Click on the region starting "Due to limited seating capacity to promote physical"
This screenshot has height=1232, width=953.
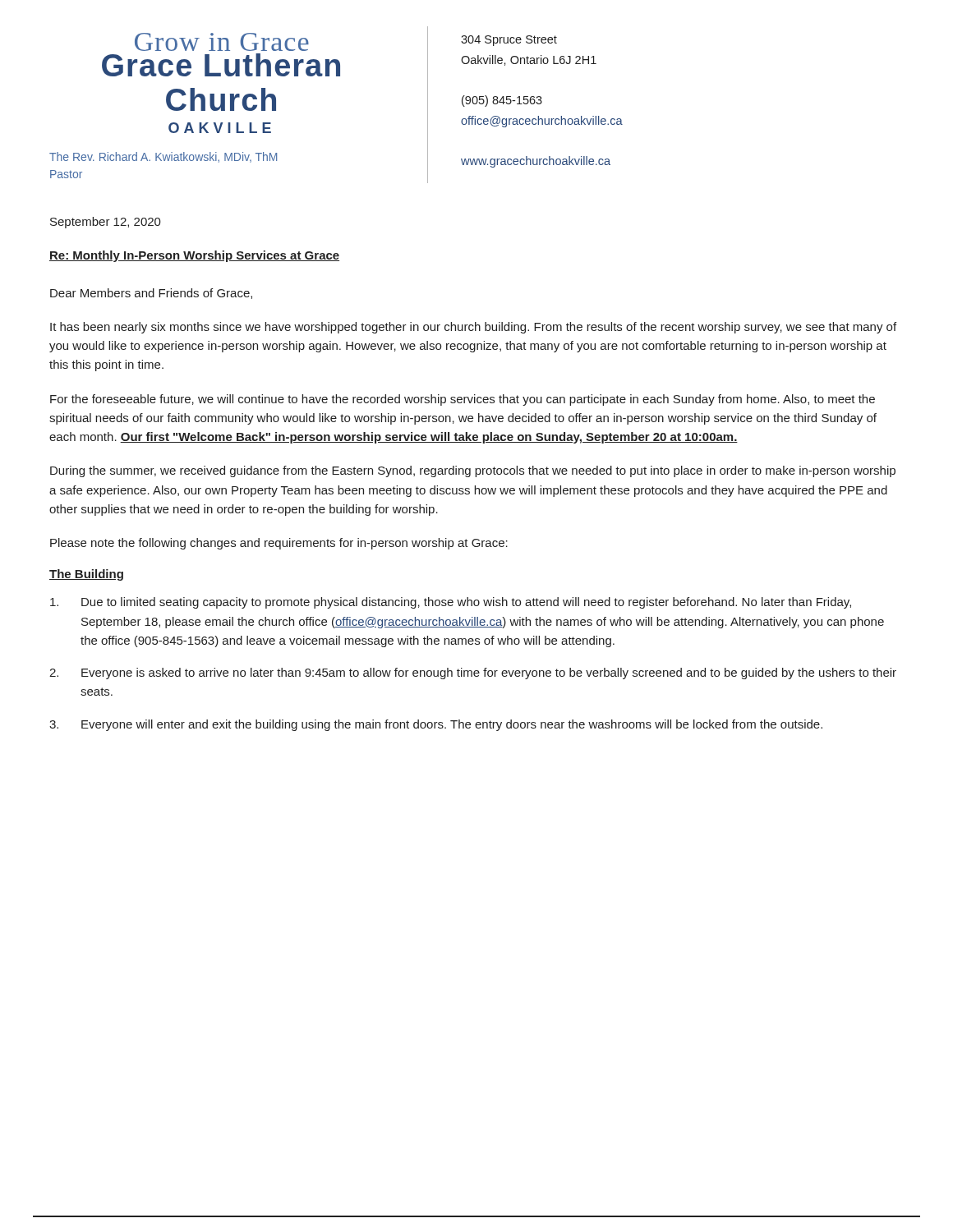click(x=476, y=621)
